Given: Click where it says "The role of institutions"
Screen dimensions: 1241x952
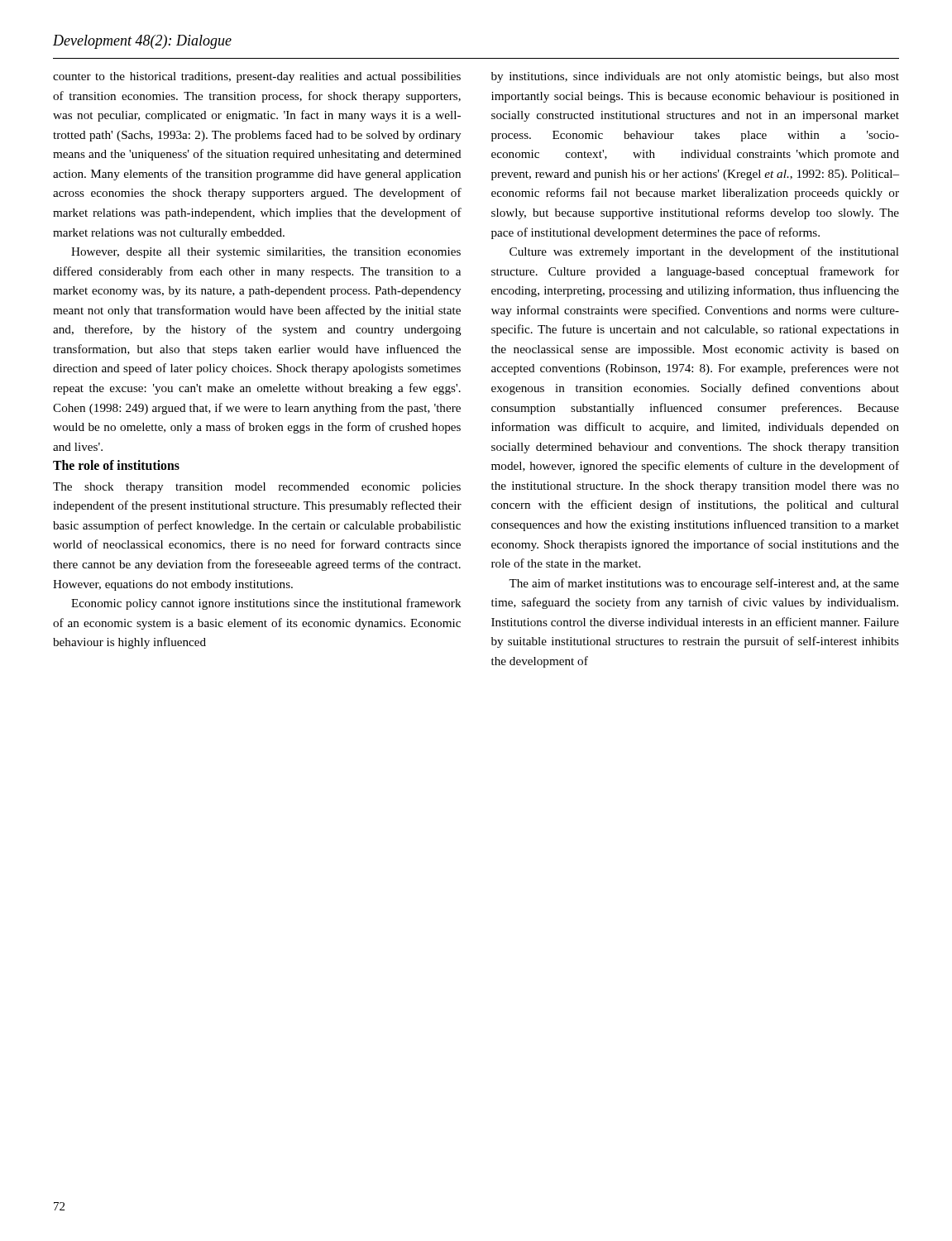Looking at the screenshot, I should click(x=116, y=465).
